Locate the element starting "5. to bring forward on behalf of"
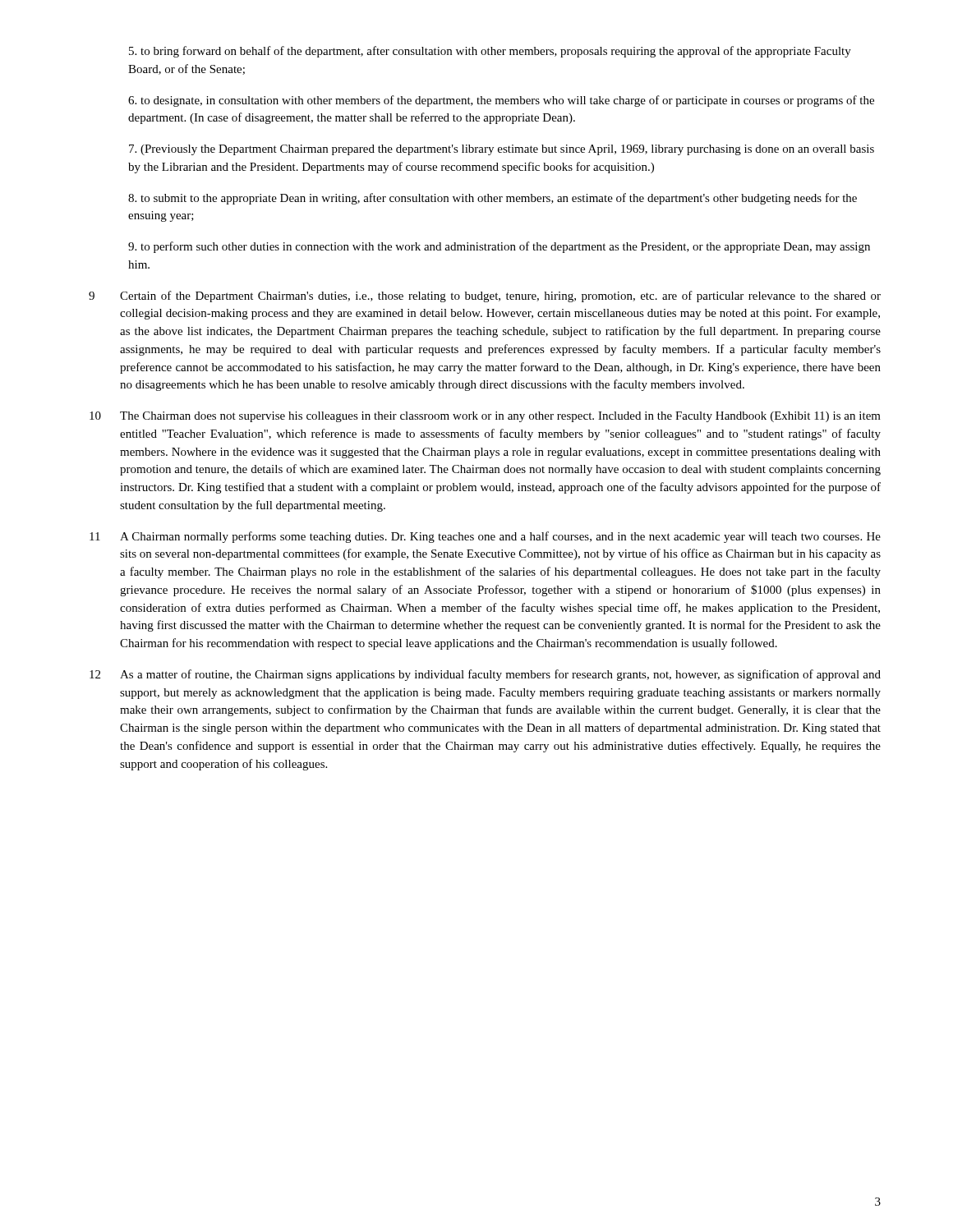 pyautogui.click(x=490, y=60)
